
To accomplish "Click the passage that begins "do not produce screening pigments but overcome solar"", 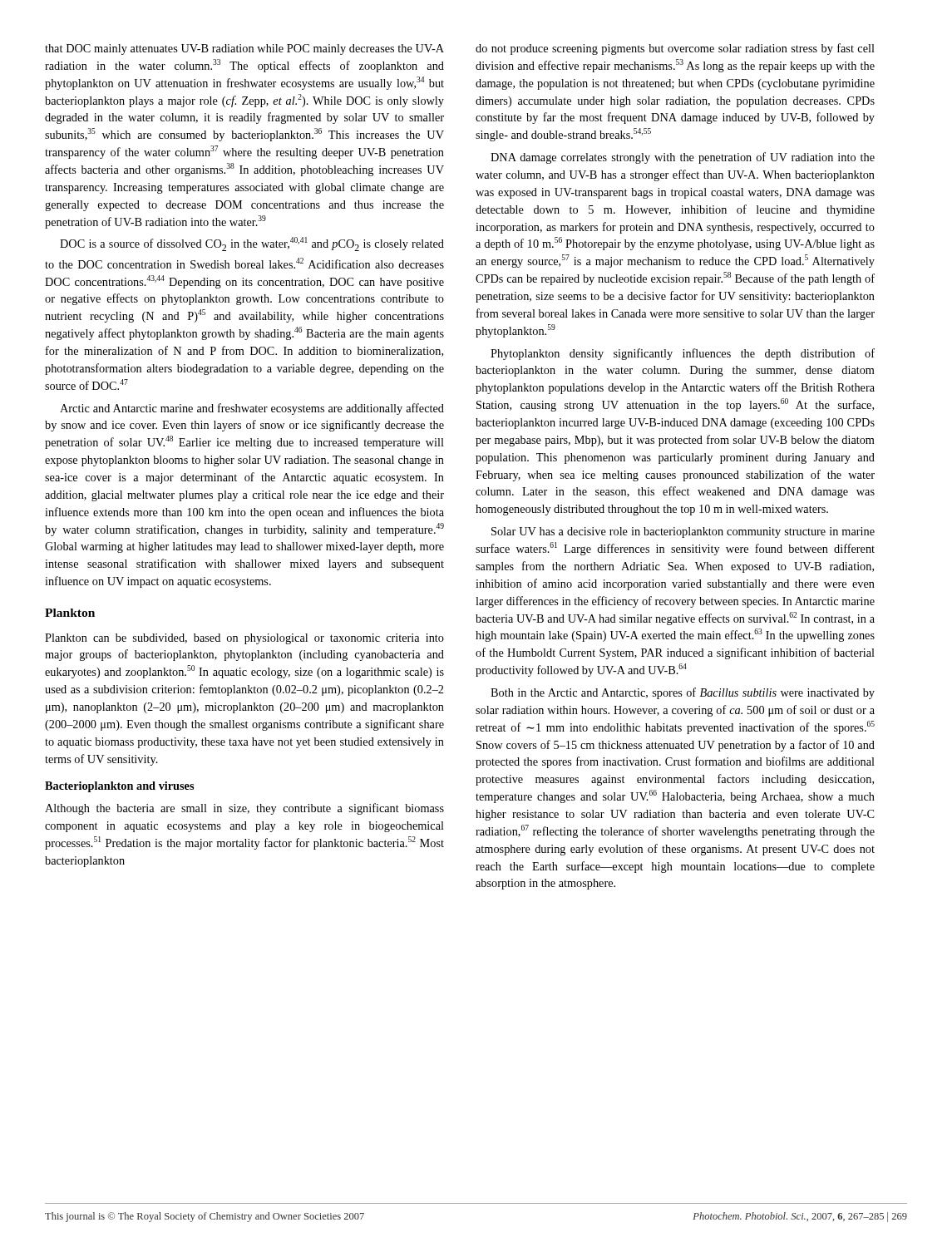I will [675, 466].
